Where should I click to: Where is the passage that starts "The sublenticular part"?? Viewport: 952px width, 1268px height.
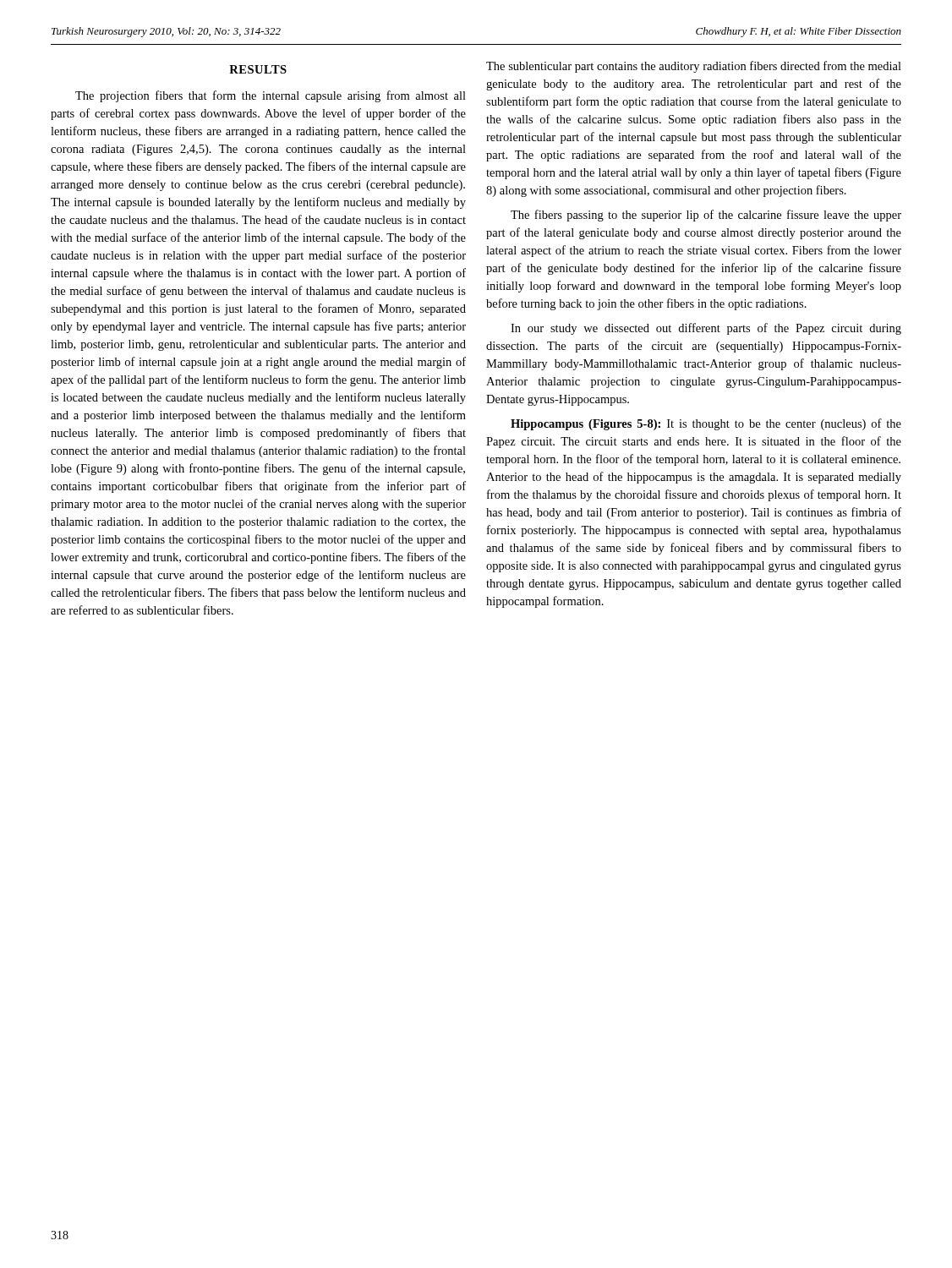[694, 129]
